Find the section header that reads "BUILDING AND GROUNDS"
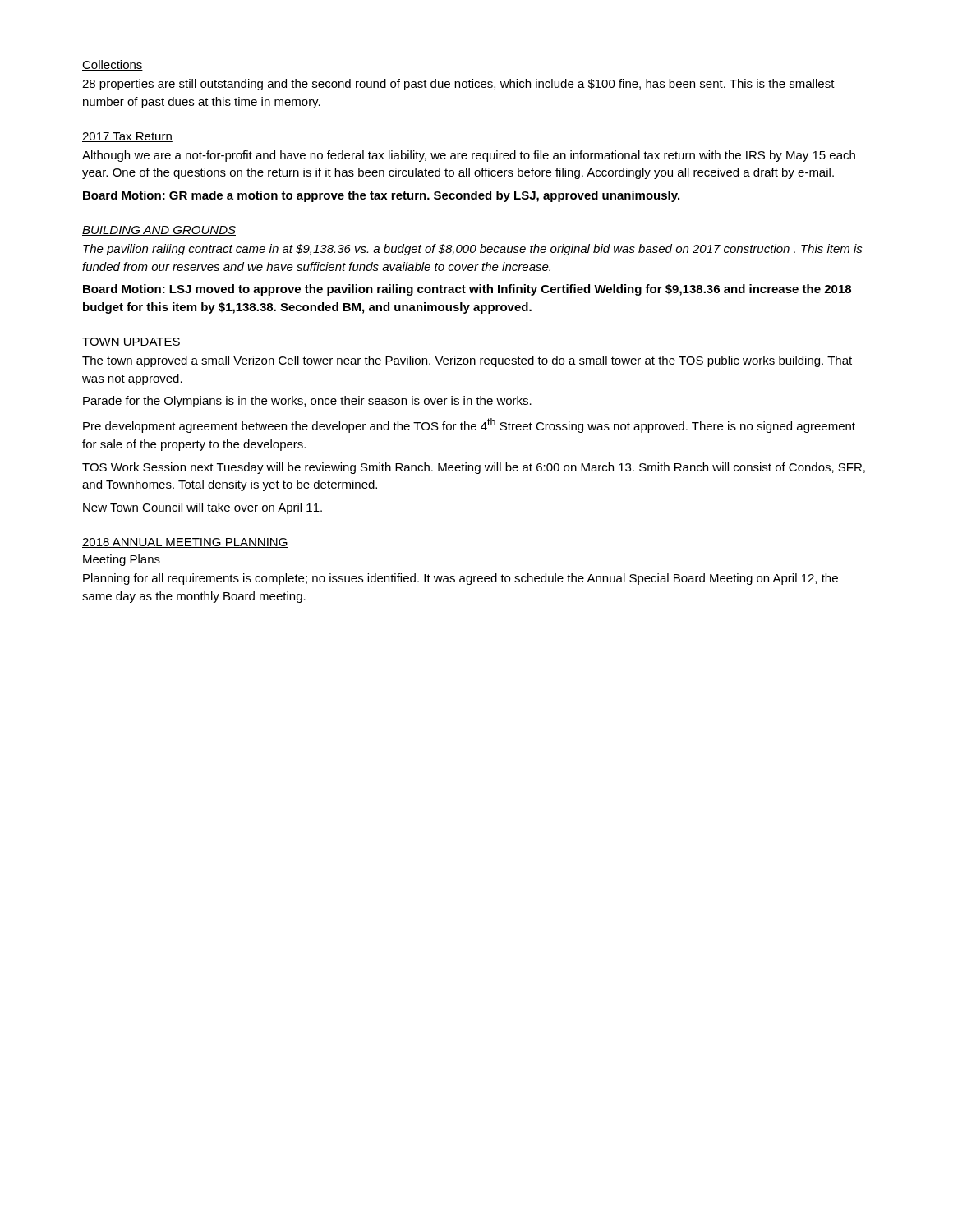 159,229
